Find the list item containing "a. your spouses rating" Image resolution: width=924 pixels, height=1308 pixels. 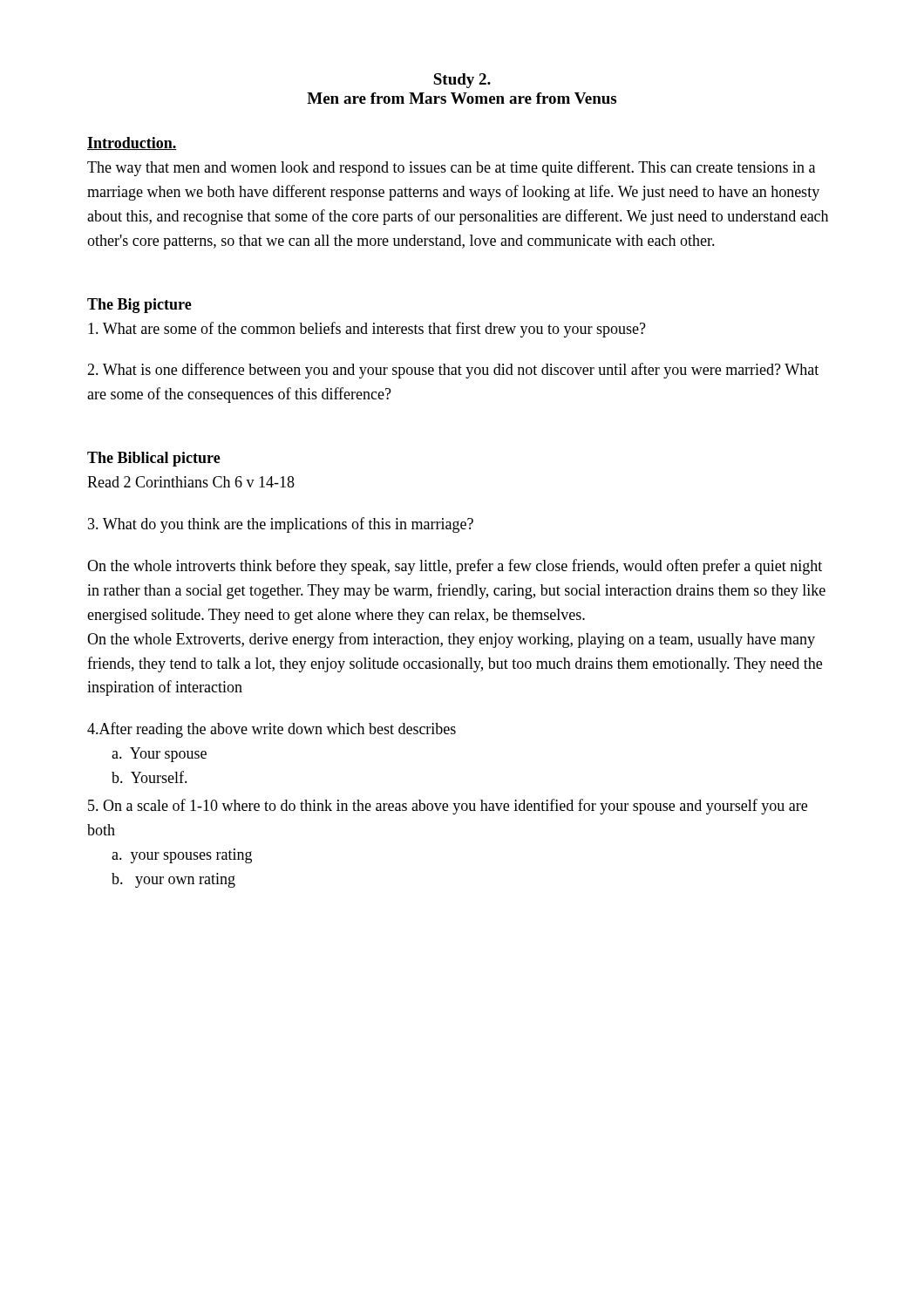pos(182,854)
